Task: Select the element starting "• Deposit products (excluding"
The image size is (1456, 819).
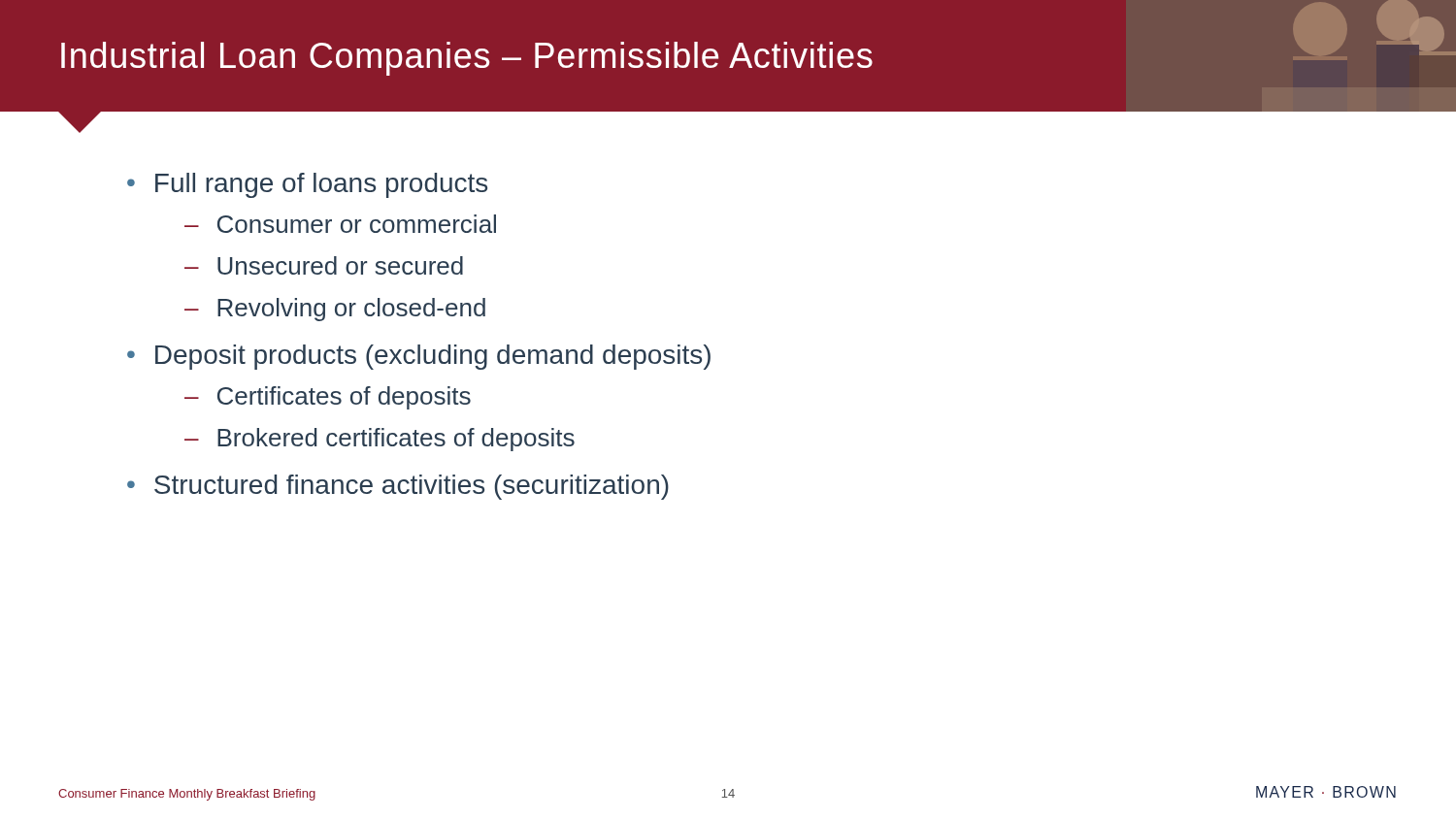Action: [419, 355]
